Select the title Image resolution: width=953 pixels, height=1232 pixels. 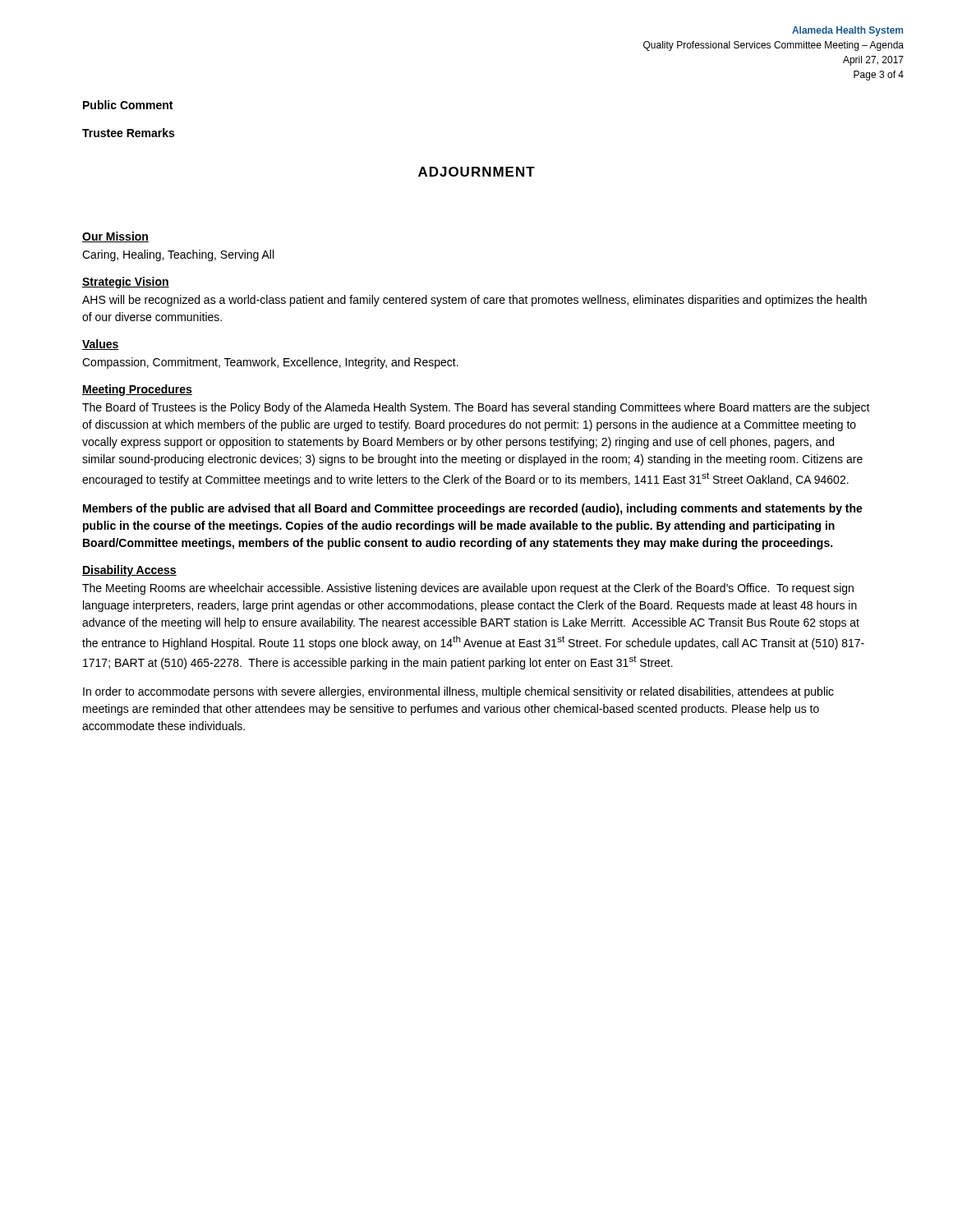click(476, 172)
